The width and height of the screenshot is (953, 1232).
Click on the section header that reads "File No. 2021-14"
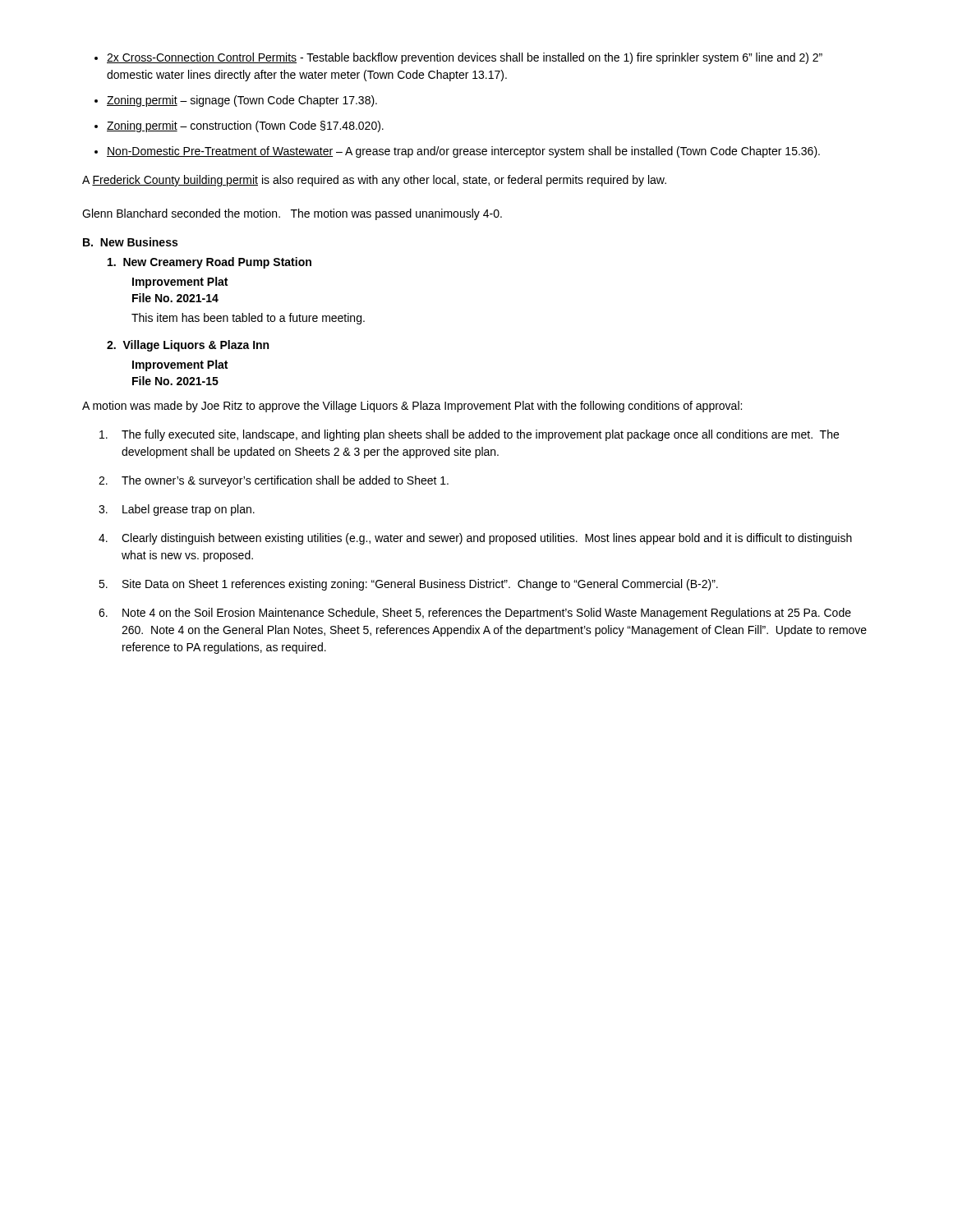[175, 298]
